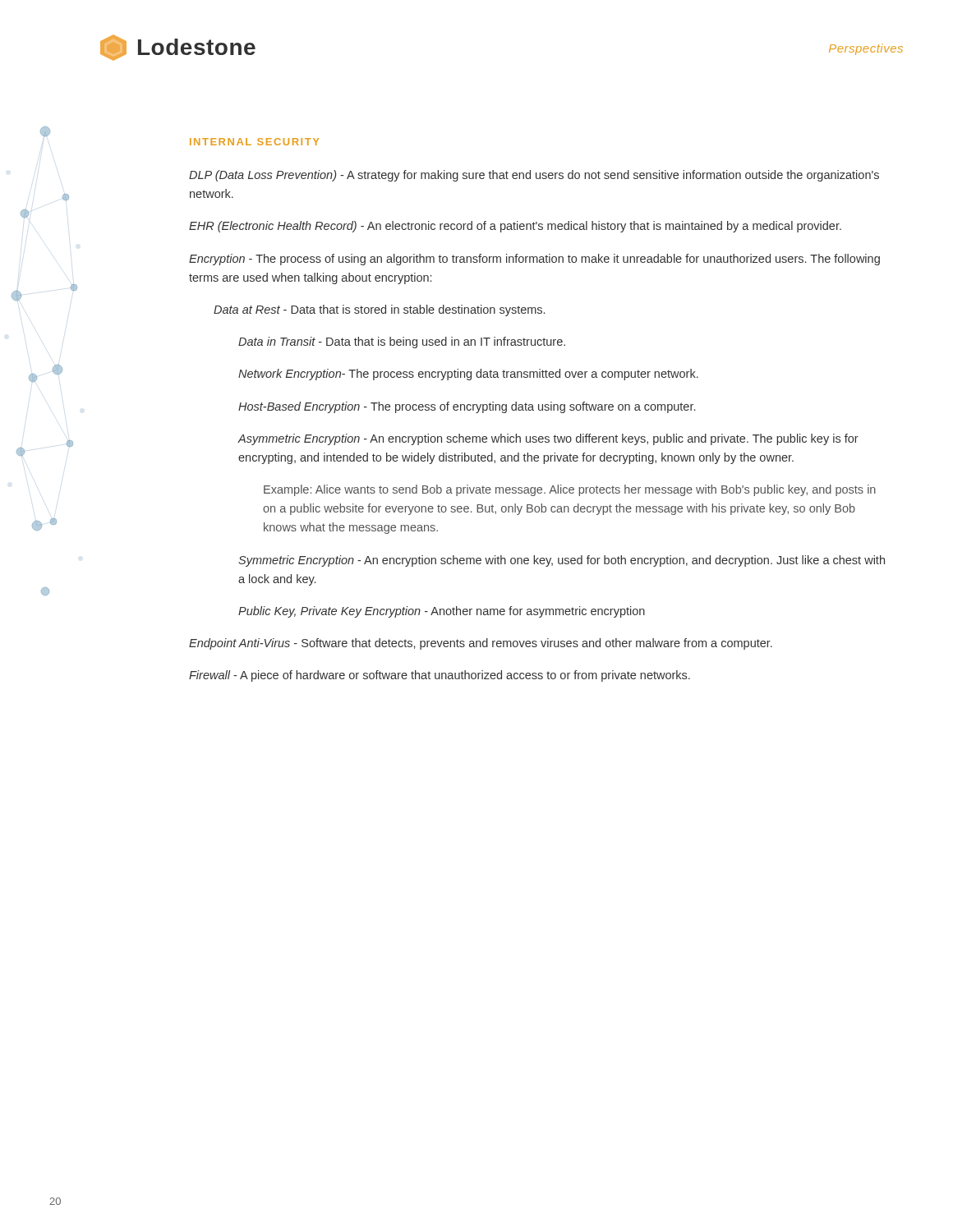Click on the section header that reads "INTERNAL SECURITY"

(255, 142)
